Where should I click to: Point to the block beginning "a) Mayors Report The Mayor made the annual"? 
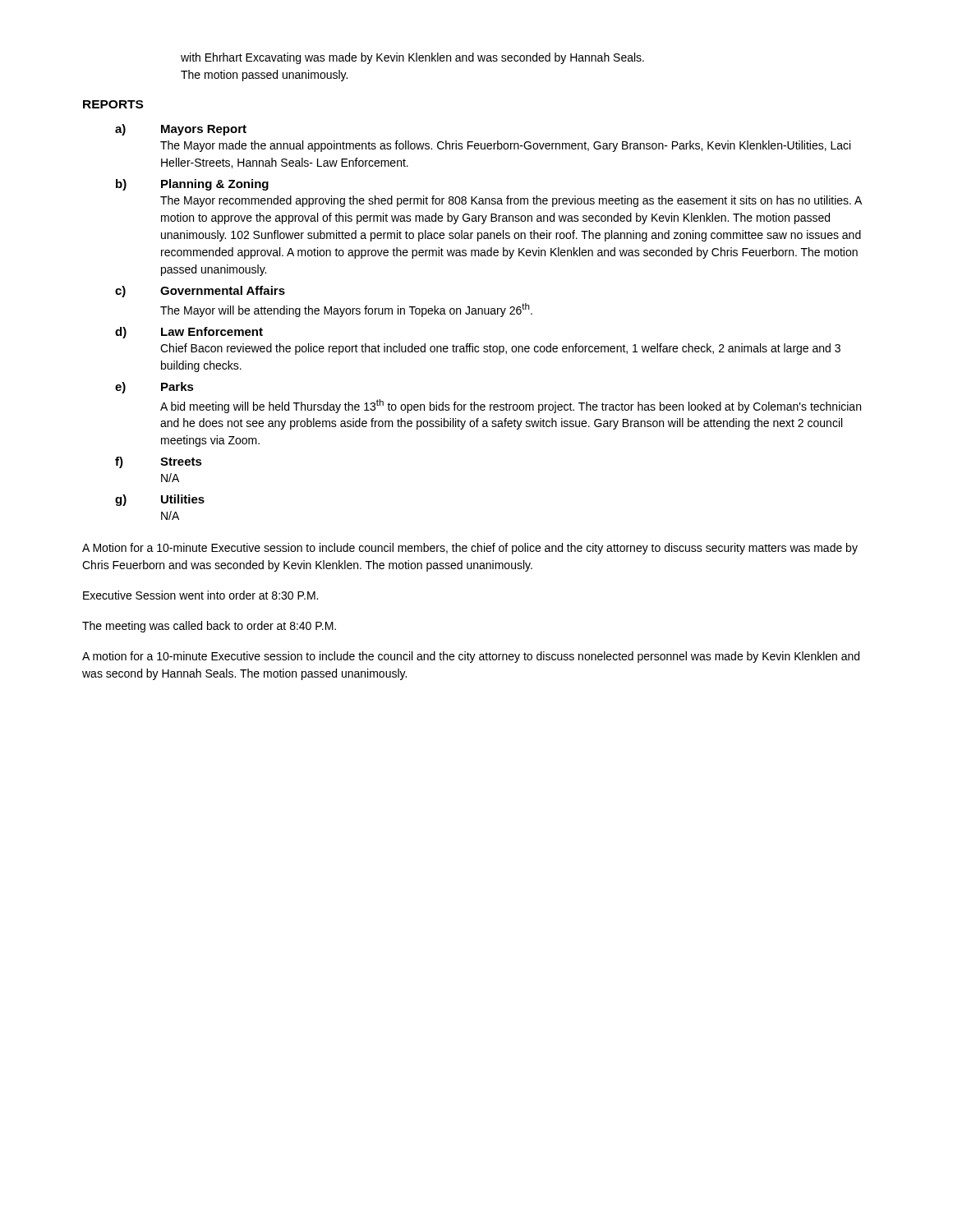point(476,147)
